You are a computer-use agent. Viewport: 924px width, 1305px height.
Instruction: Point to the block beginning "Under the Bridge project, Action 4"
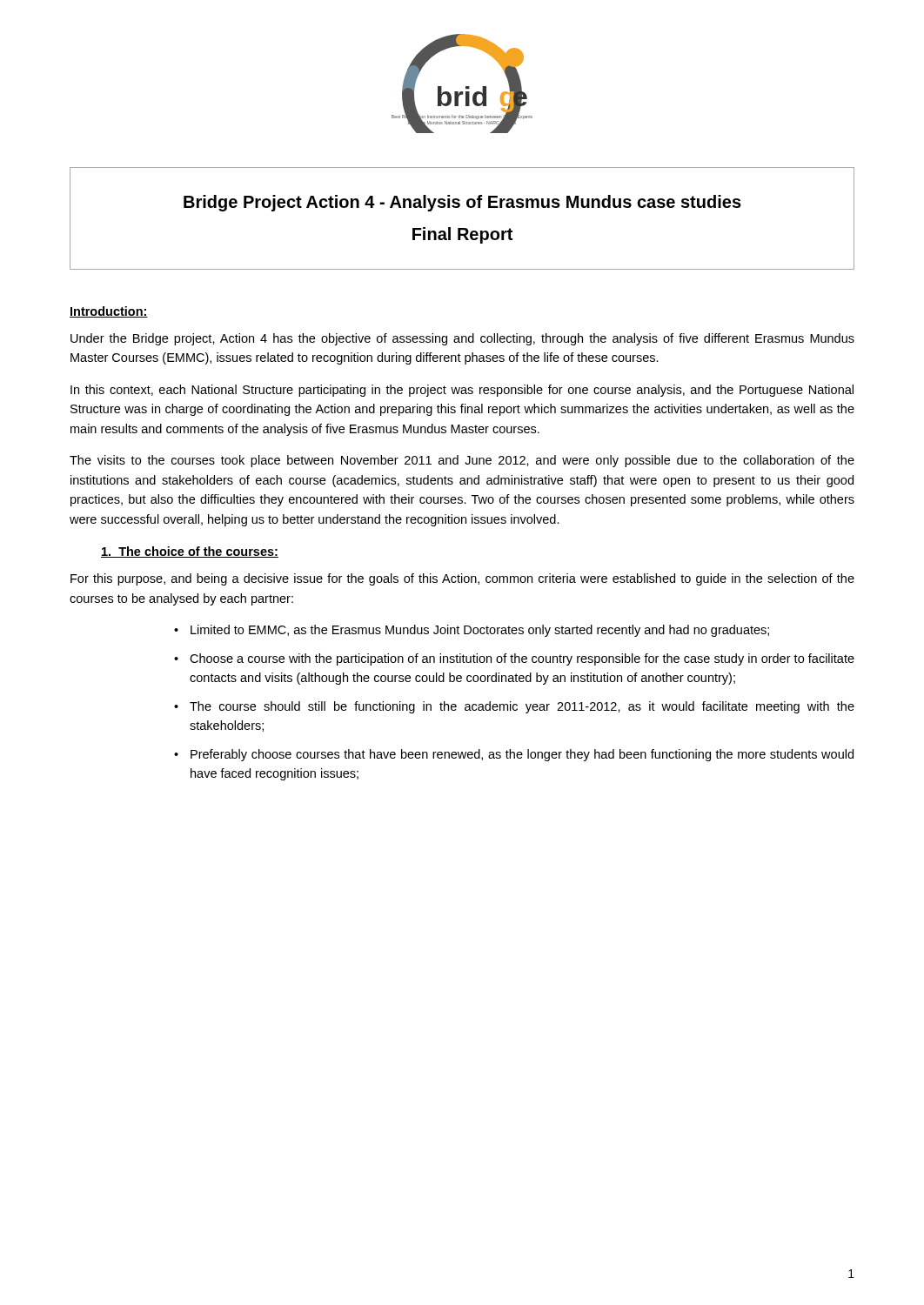[462, 348]
